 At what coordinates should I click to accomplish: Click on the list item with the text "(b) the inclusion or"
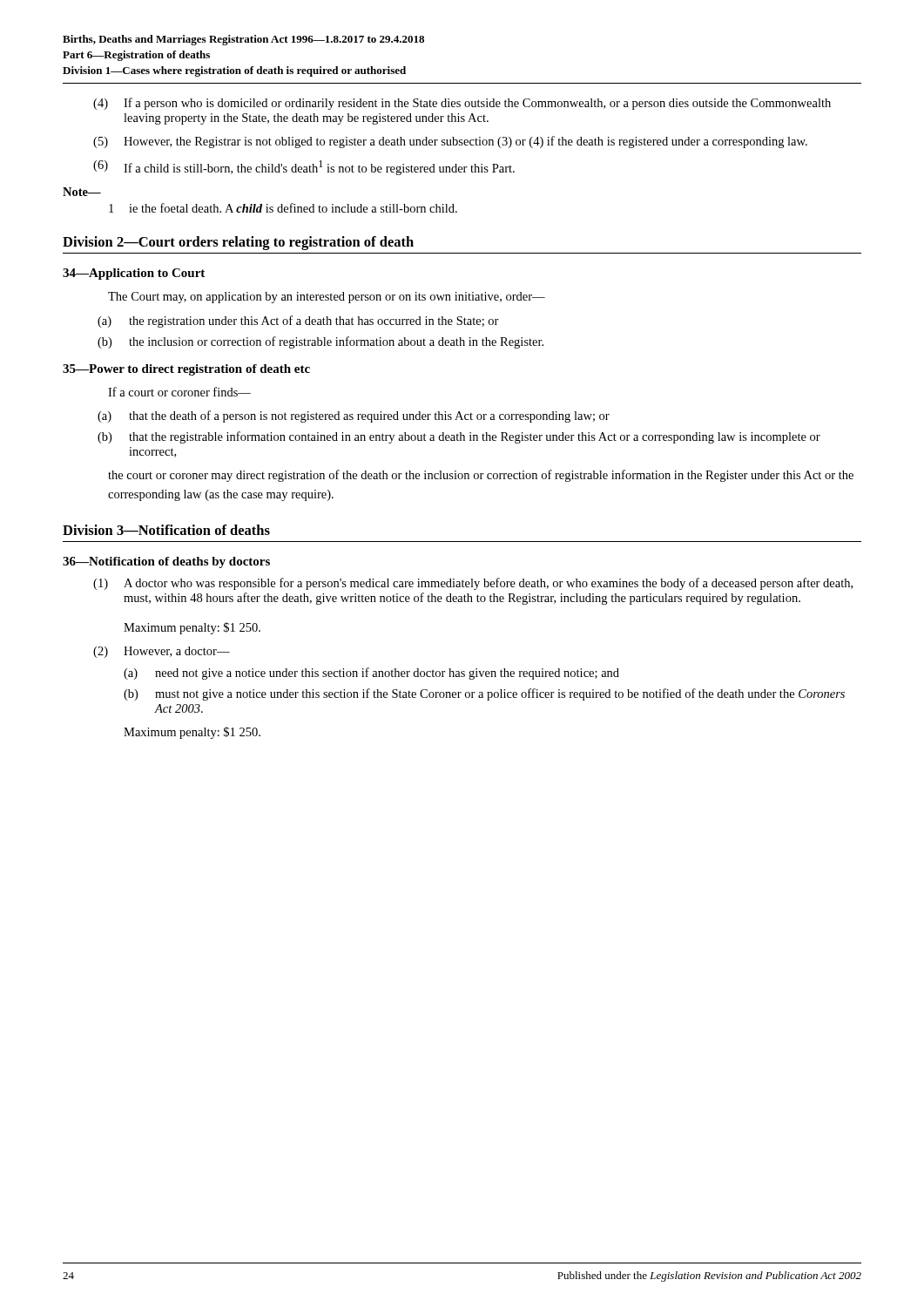tap(479, 342)
